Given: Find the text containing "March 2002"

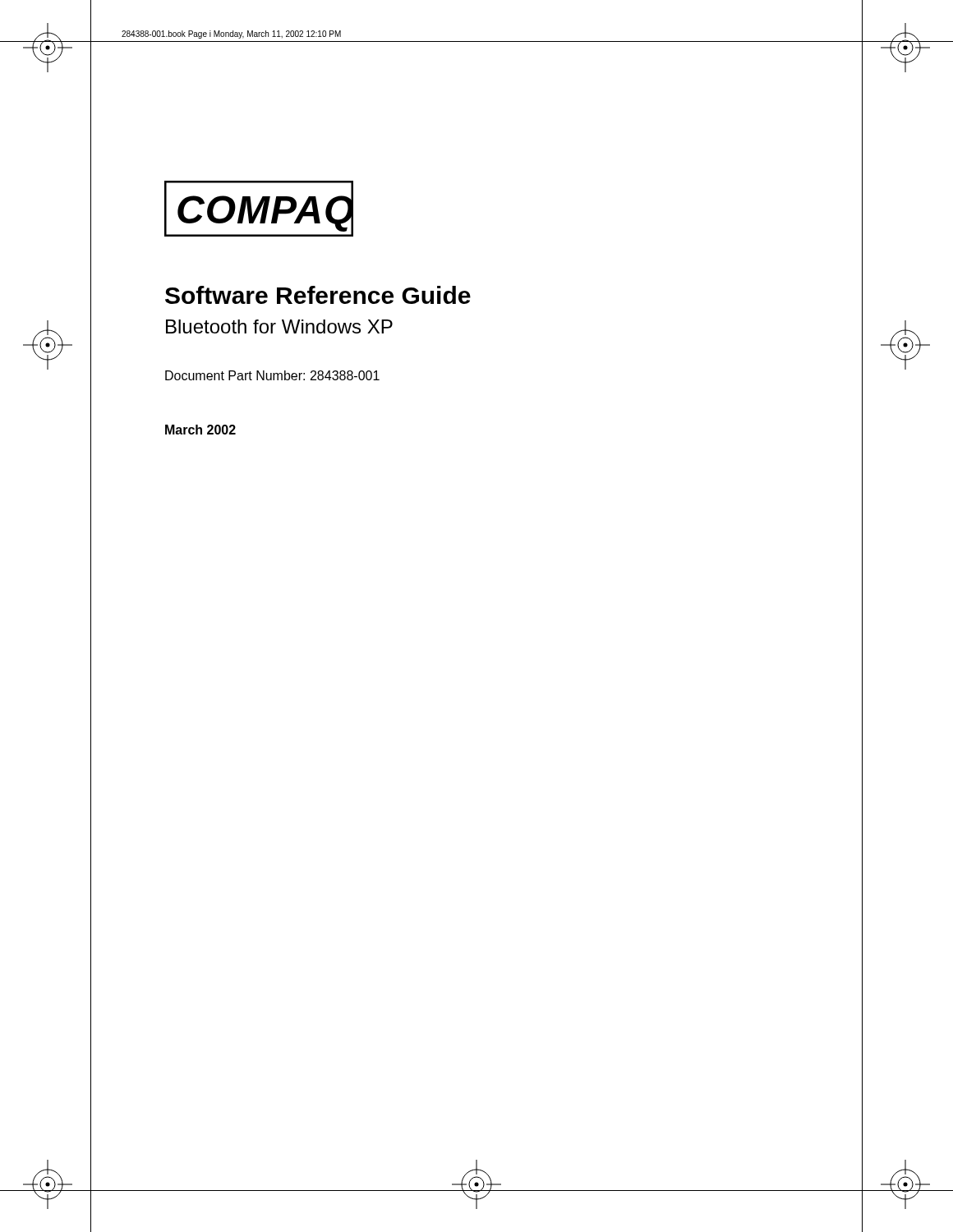Looking at the screenshot, I should point(200,430).
